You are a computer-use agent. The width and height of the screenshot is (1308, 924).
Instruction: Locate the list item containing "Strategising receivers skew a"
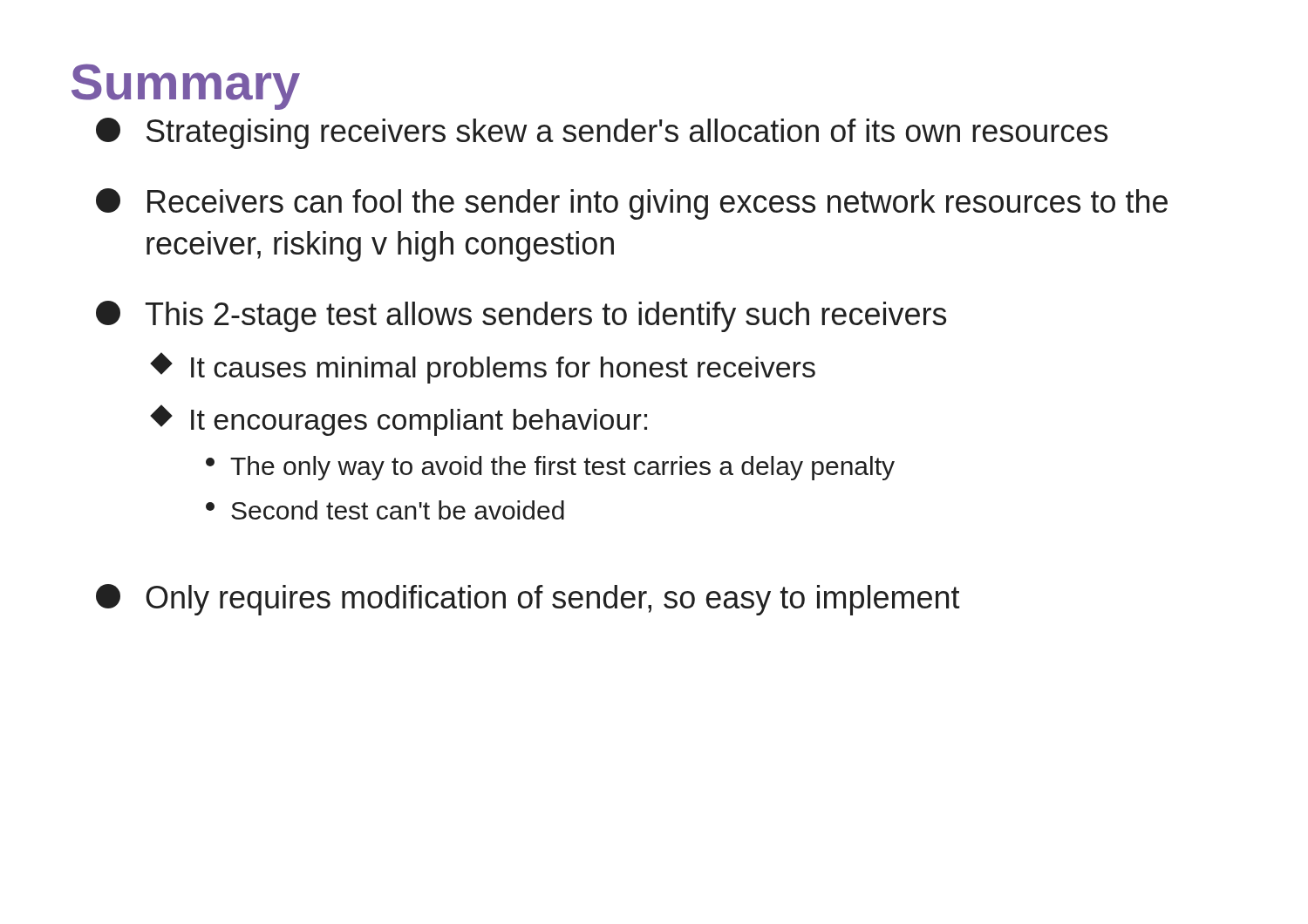point(667,132)
